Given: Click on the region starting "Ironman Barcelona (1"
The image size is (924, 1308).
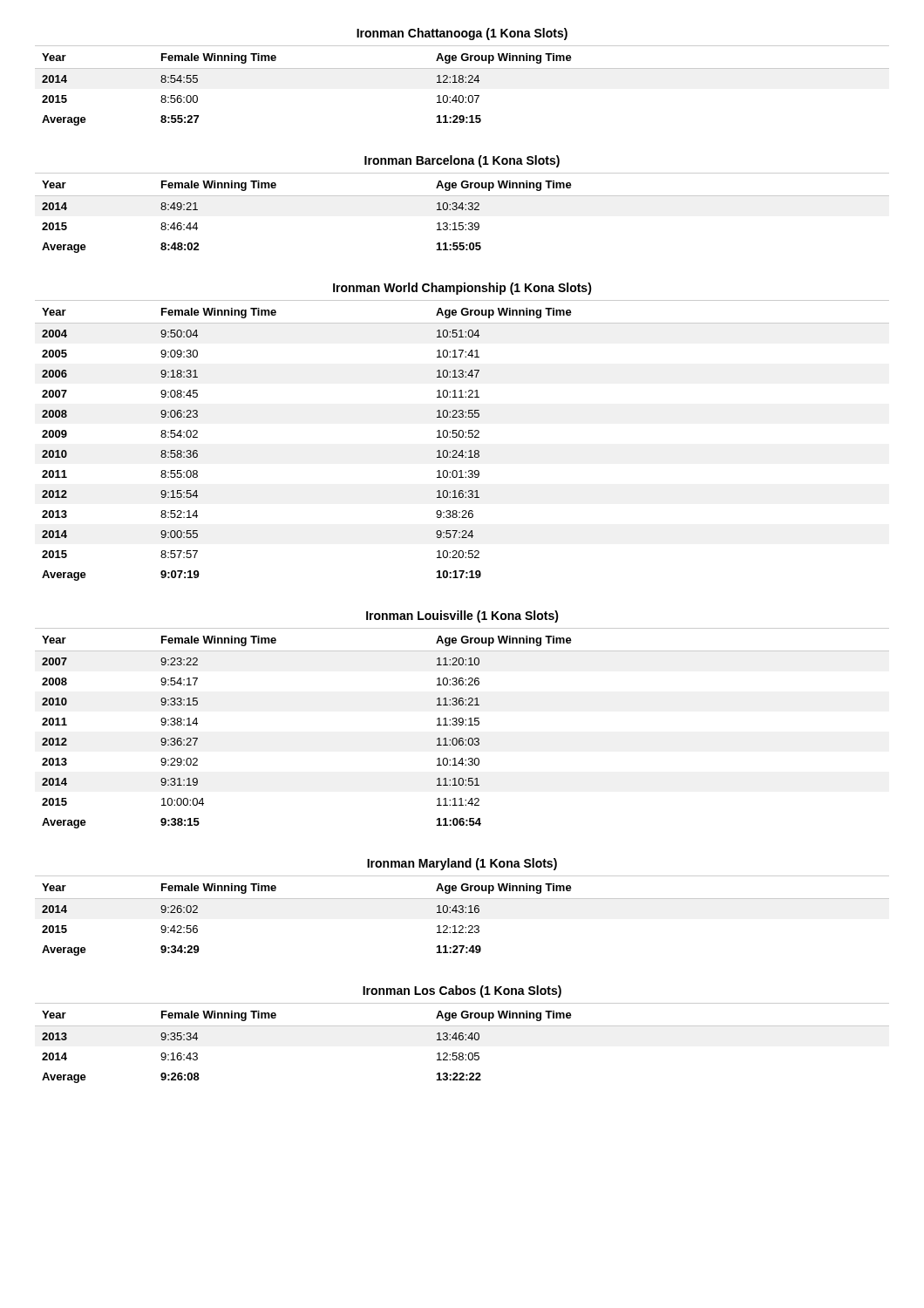Looking at the screenshot, I should click(x=462, y=160).
